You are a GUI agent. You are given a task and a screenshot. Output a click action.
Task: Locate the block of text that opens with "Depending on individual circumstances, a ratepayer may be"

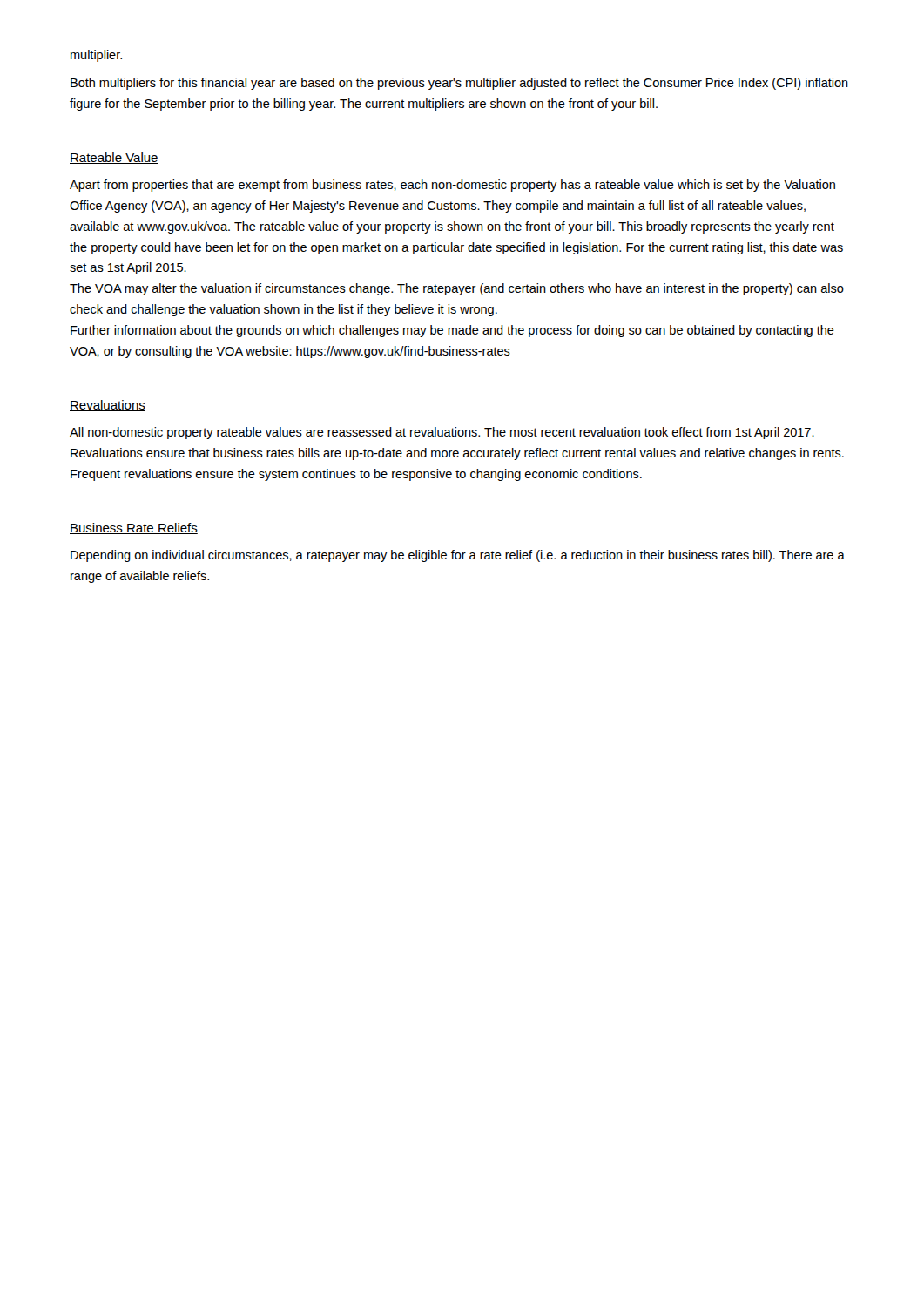pos(462,566)
